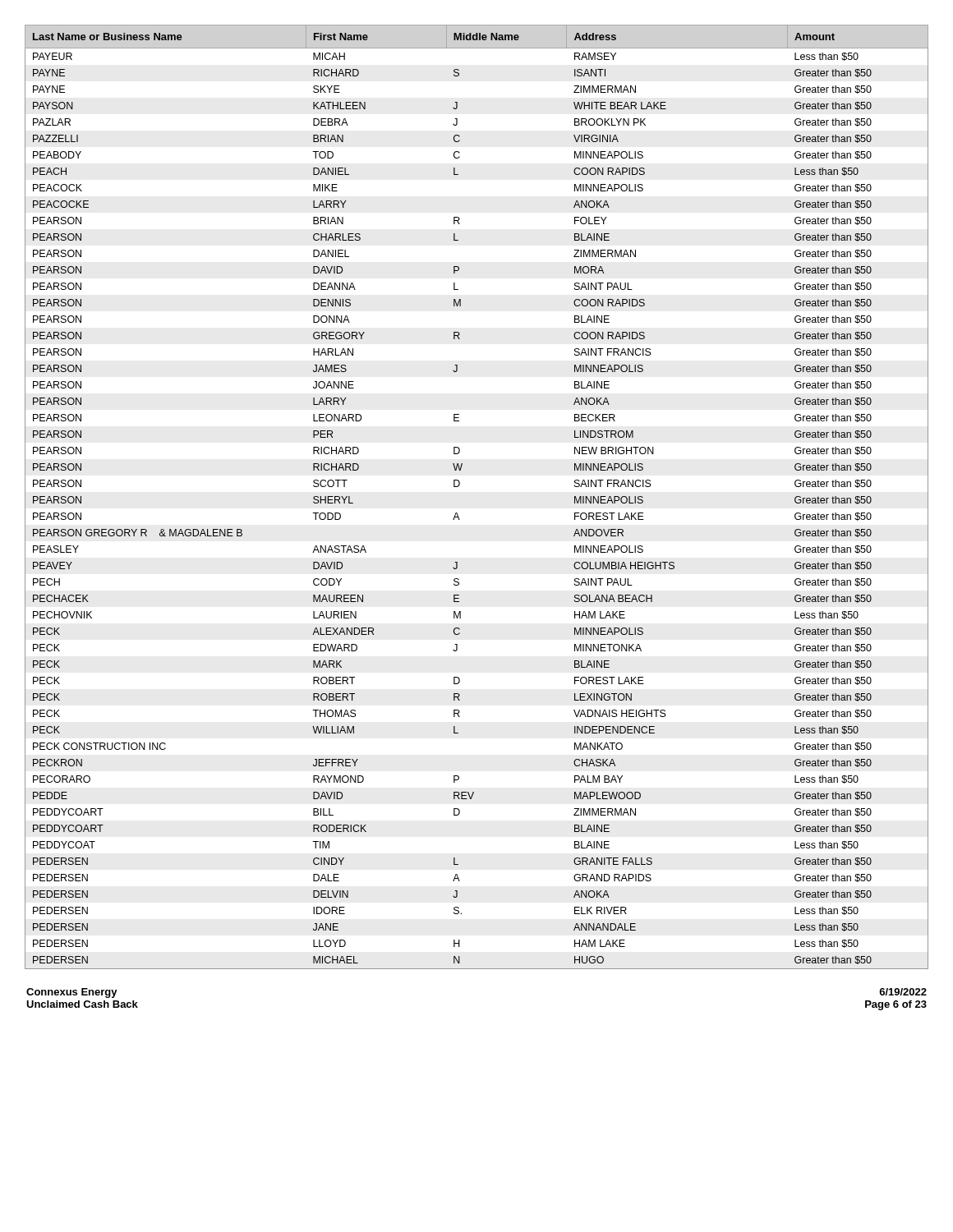953x1232 pixels.
Task: Locate the table with the text "Greater than $50"
Action: (x=476, y=497)
